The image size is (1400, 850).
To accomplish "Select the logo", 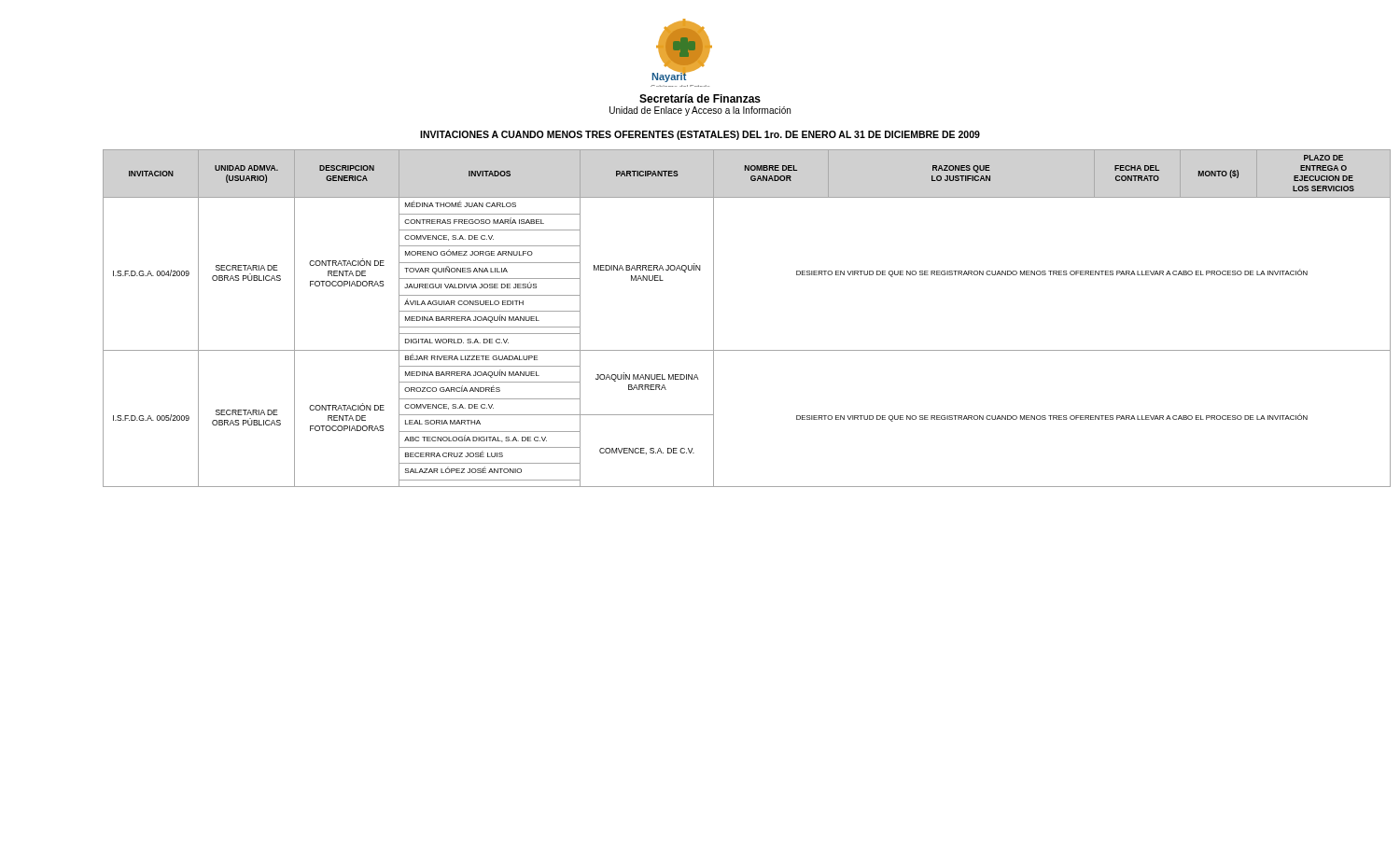I will pyautogui.click(x=700, y=53).
